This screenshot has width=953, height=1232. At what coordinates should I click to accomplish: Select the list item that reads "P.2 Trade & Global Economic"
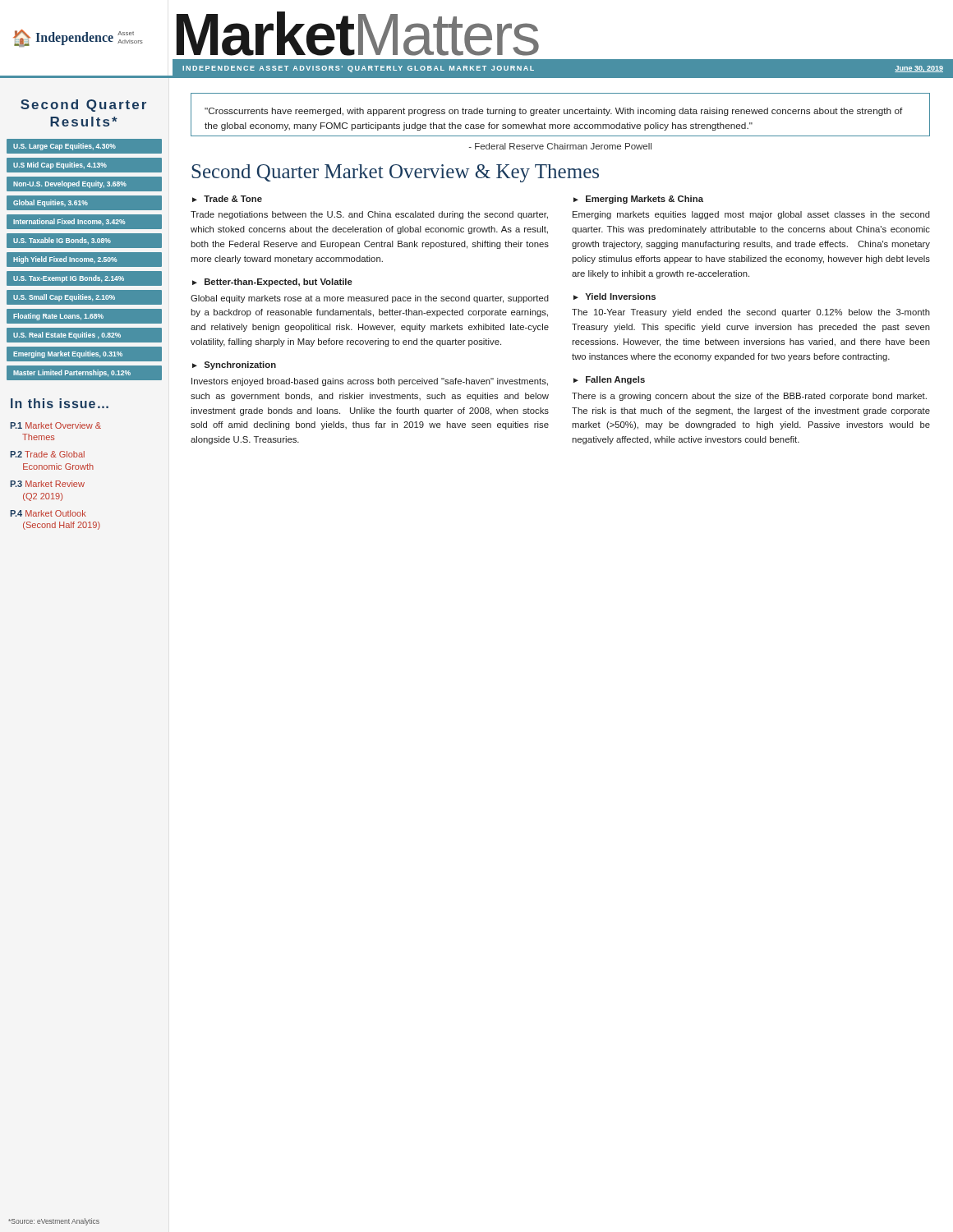pos(52,460)
